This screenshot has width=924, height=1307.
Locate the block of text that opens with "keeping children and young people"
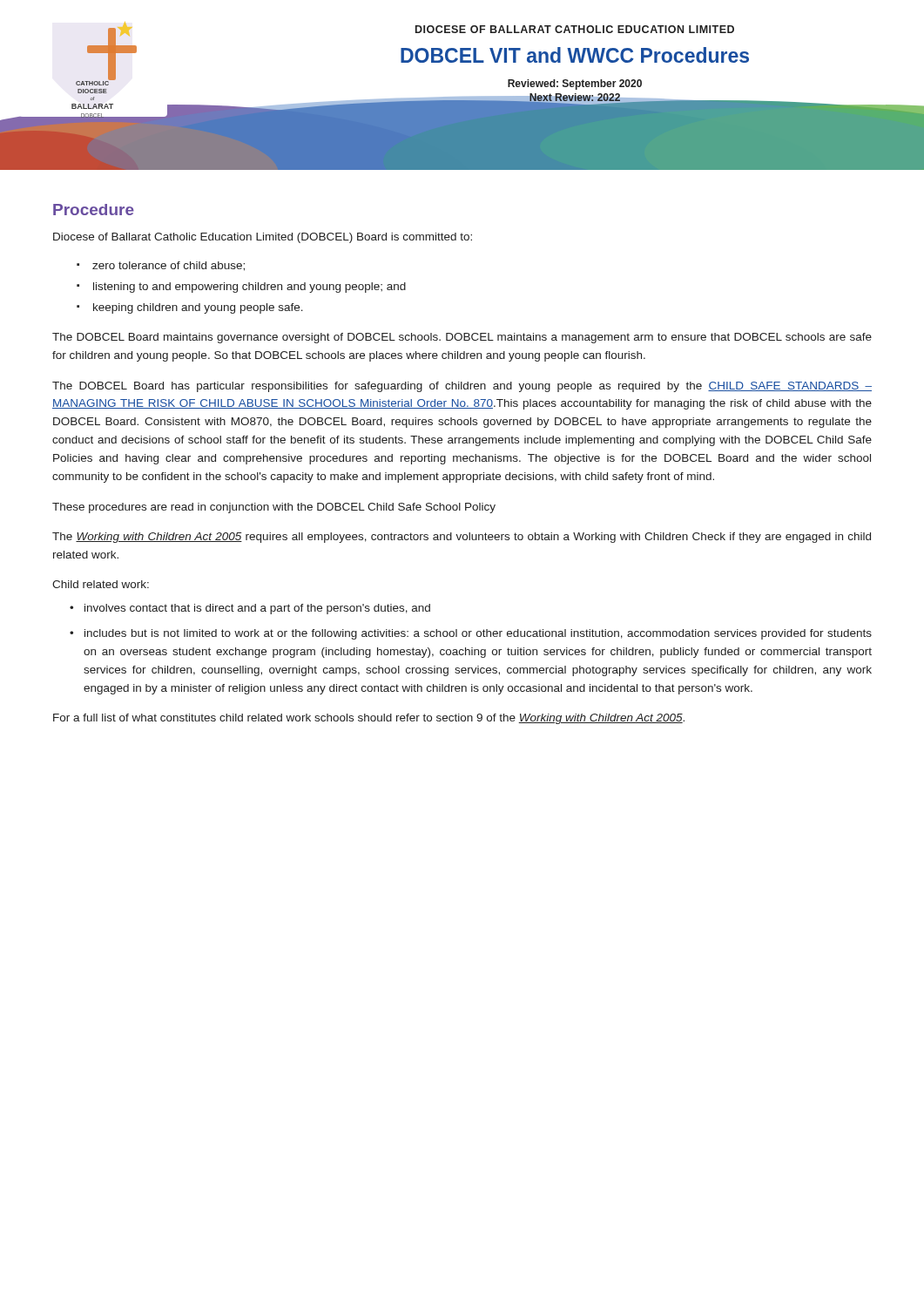[198, 307]
